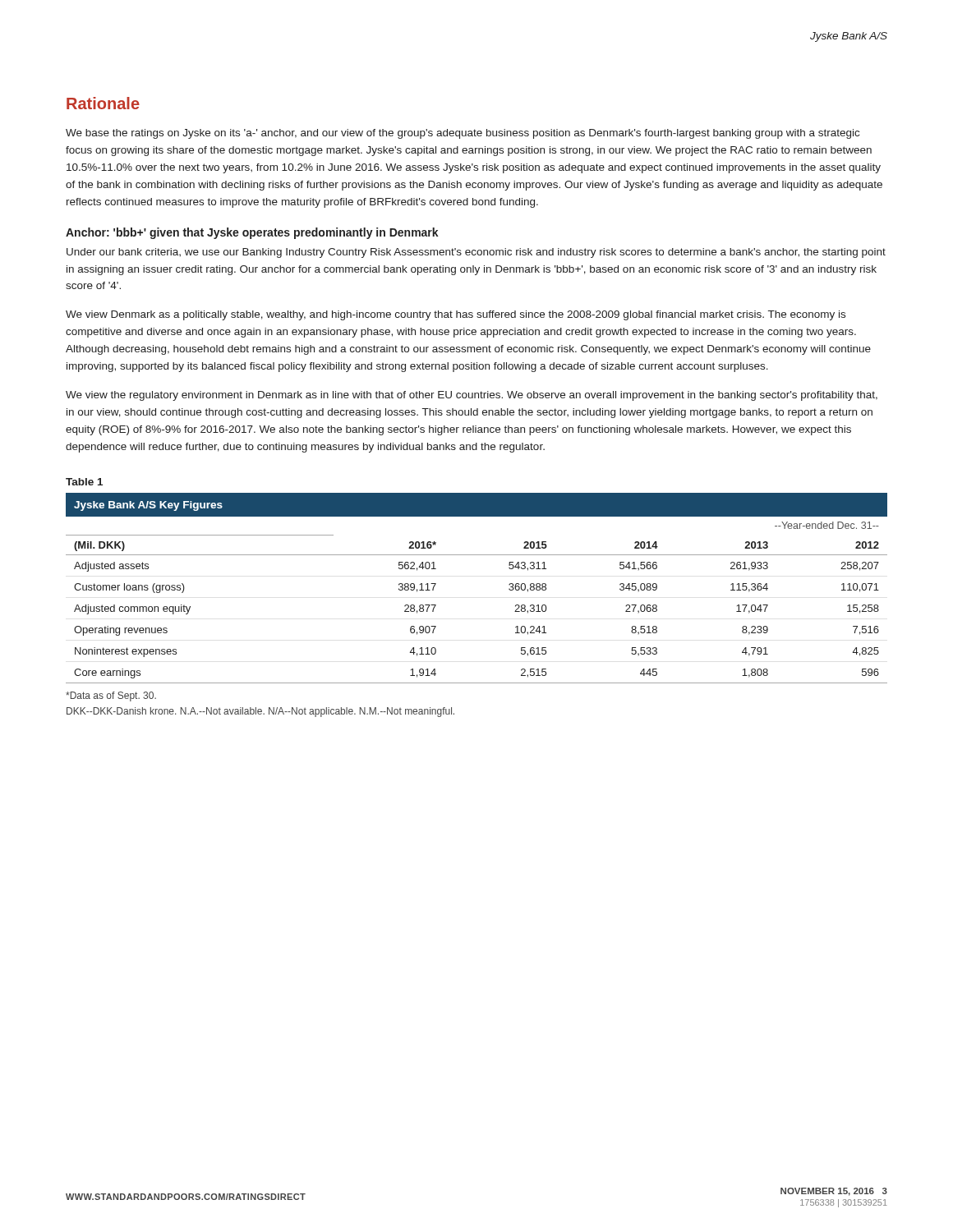Select the text block with the text "Under our bank criteria, we"
953x1232 pixels.
pos(476,269)
